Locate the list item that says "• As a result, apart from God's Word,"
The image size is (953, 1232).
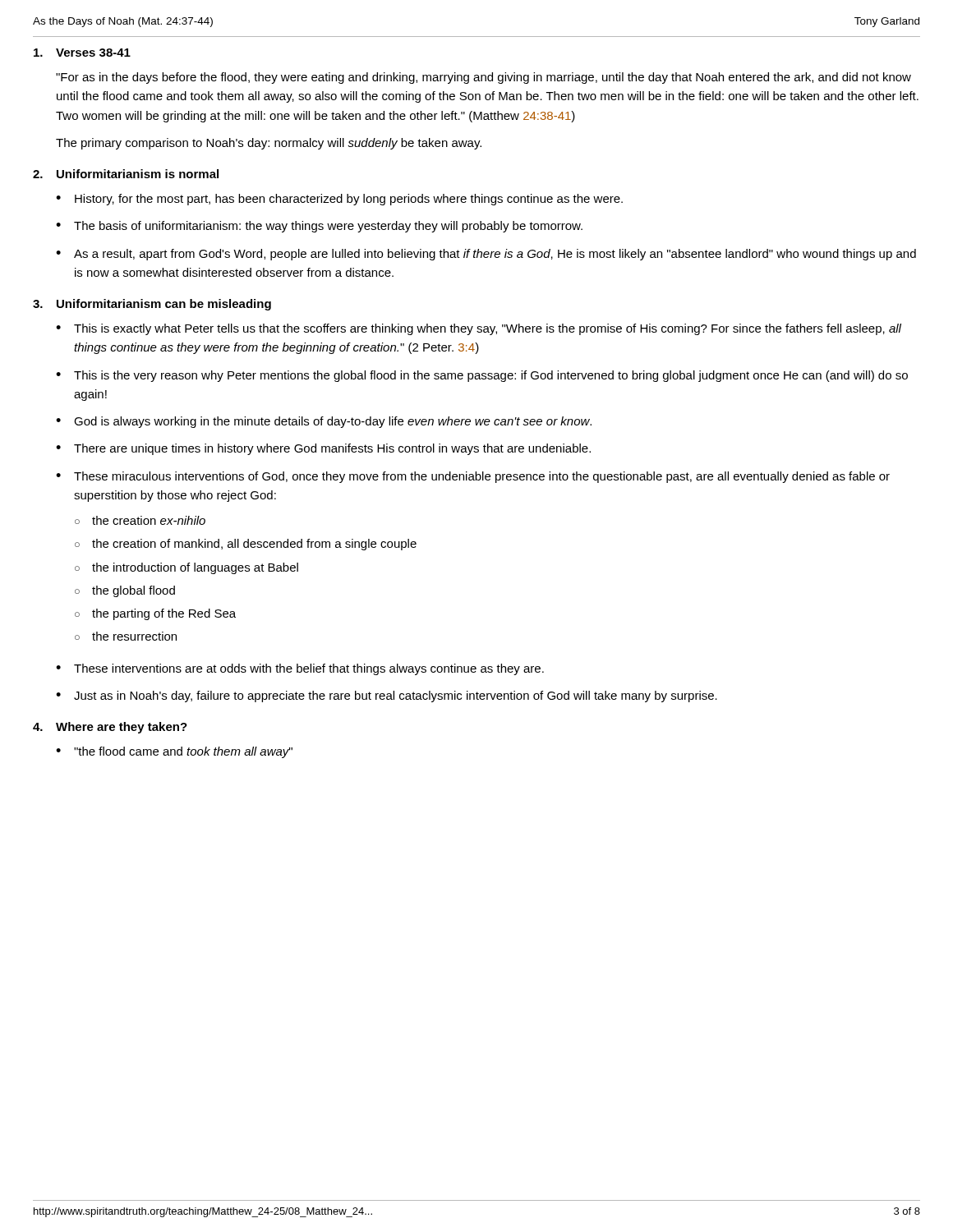pos(488,263)
